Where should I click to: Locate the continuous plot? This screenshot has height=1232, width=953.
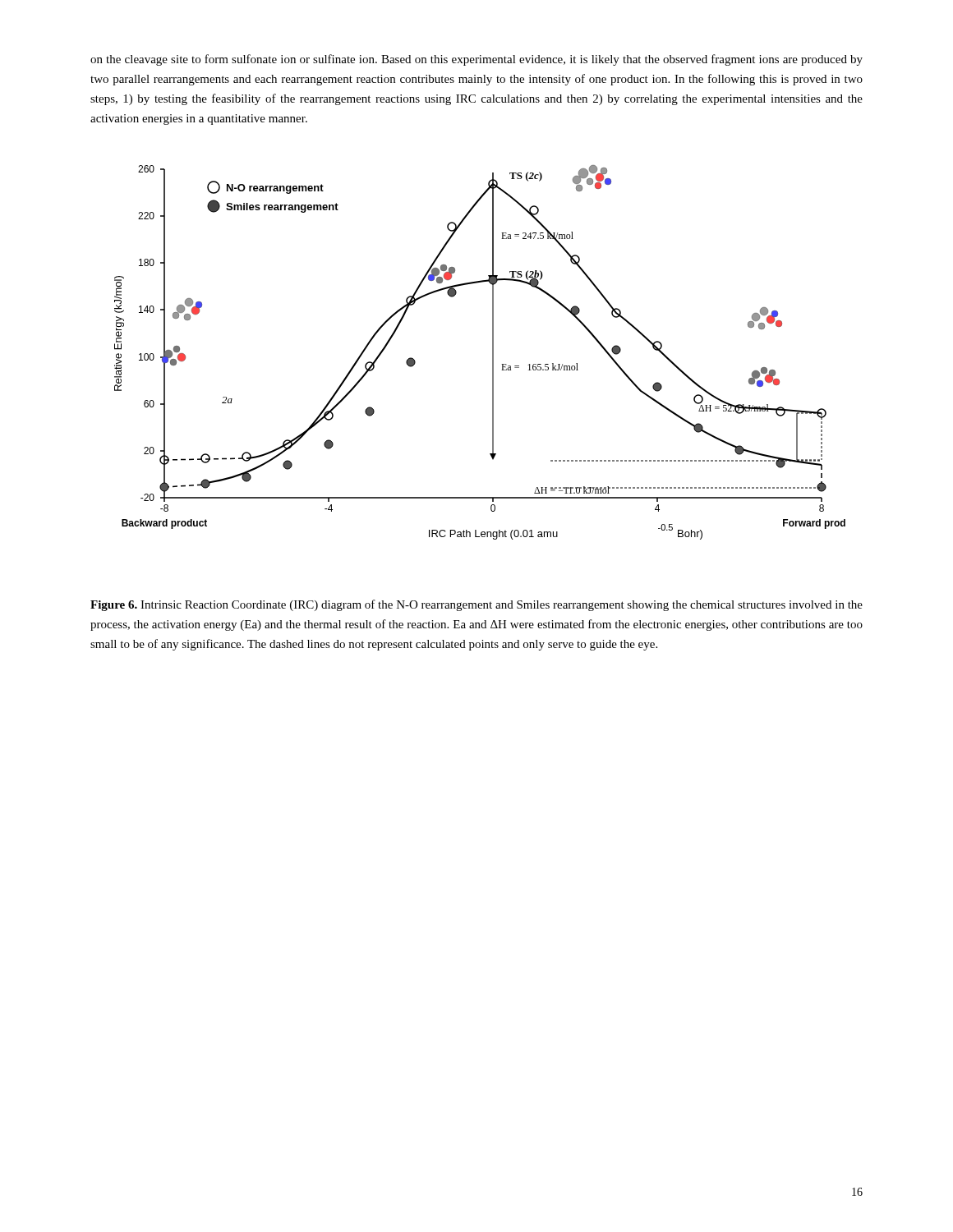tap(476, 366)
